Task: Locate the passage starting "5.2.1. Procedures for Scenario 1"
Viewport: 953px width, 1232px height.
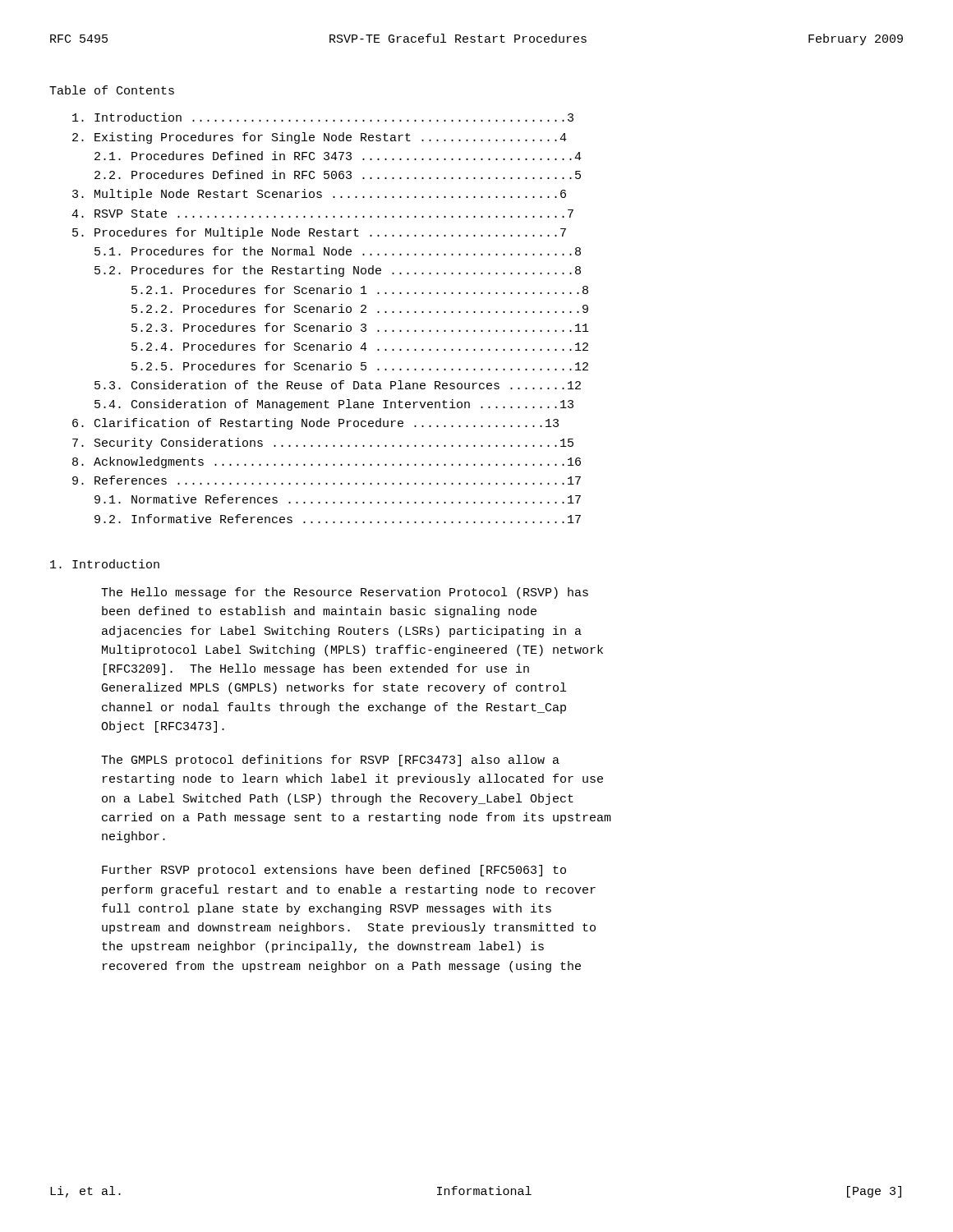Action: 319,291
